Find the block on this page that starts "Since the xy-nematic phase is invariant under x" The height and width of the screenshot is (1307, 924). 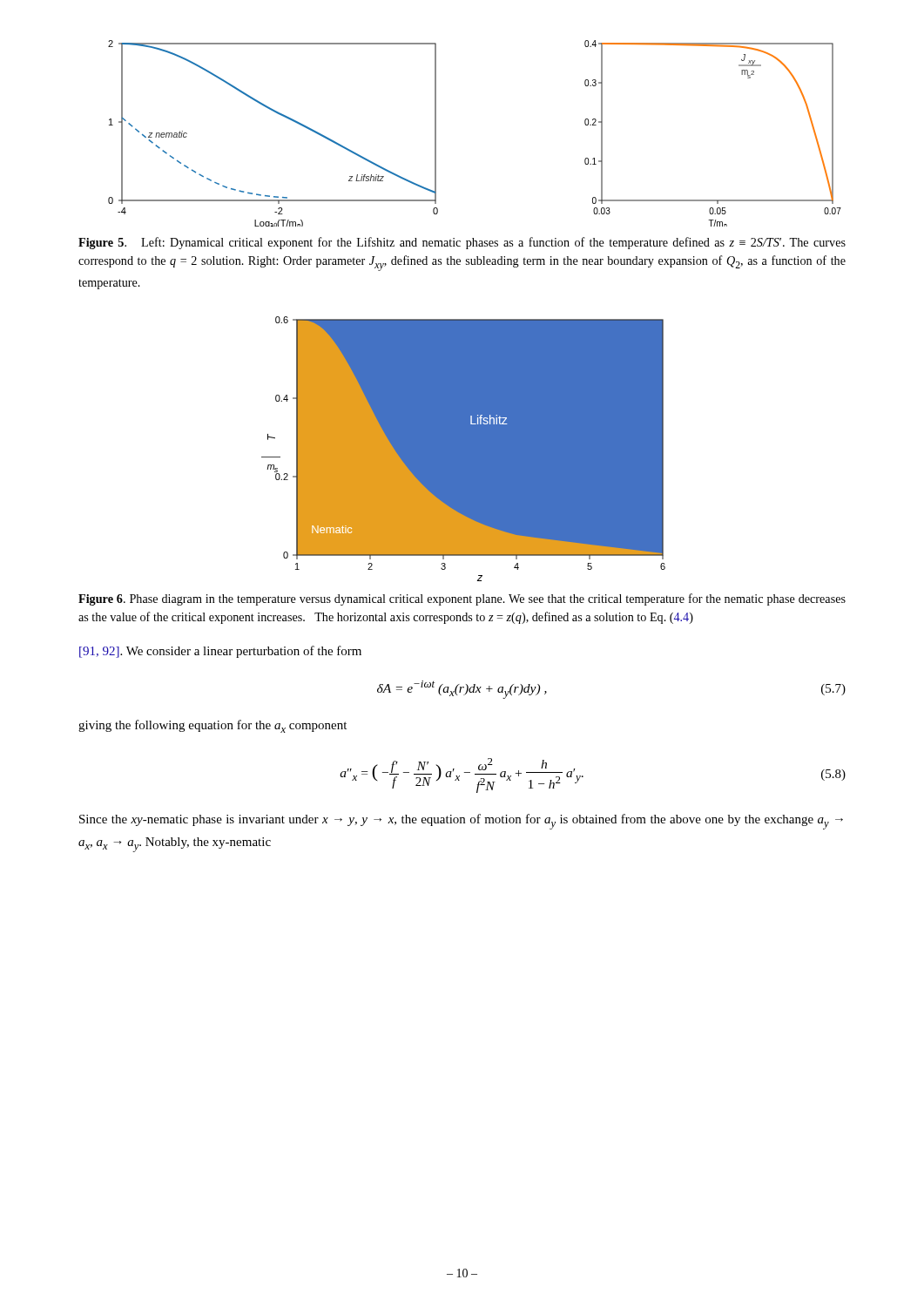(x=462, y=832)
